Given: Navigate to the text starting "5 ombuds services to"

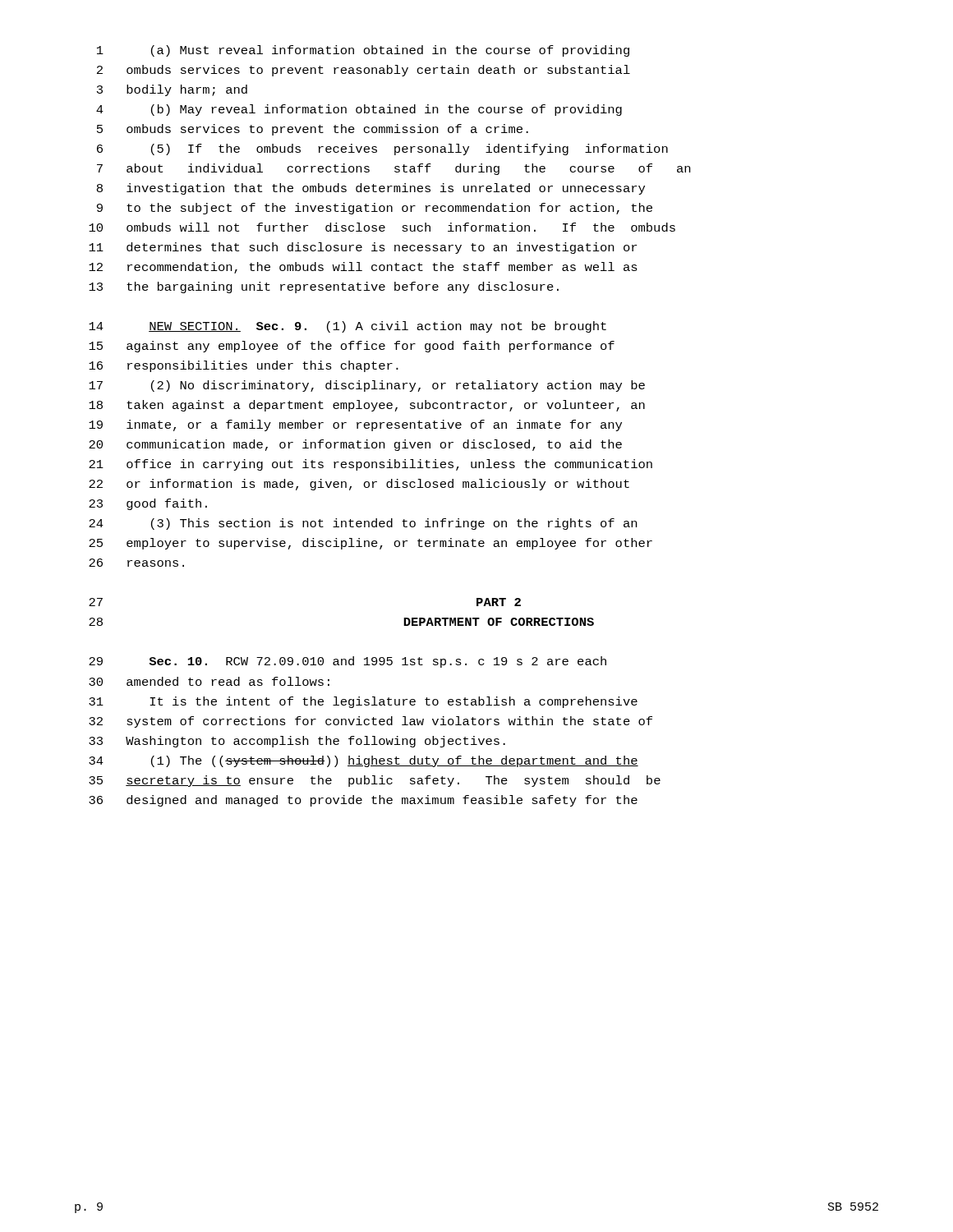Looking at the screenshot, I should click(476, 130).
